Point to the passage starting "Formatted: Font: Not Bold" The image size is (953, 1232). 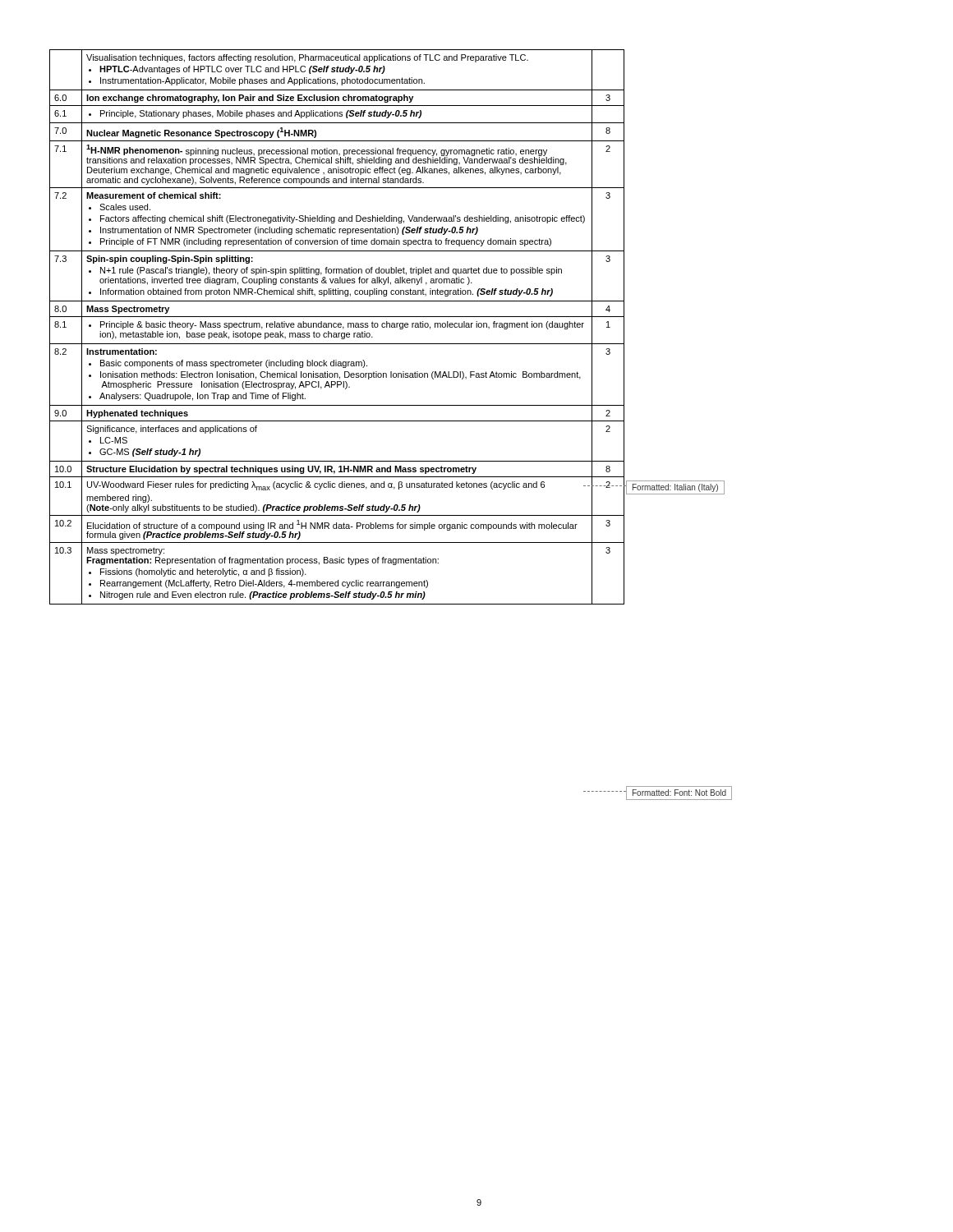point(679,793)
